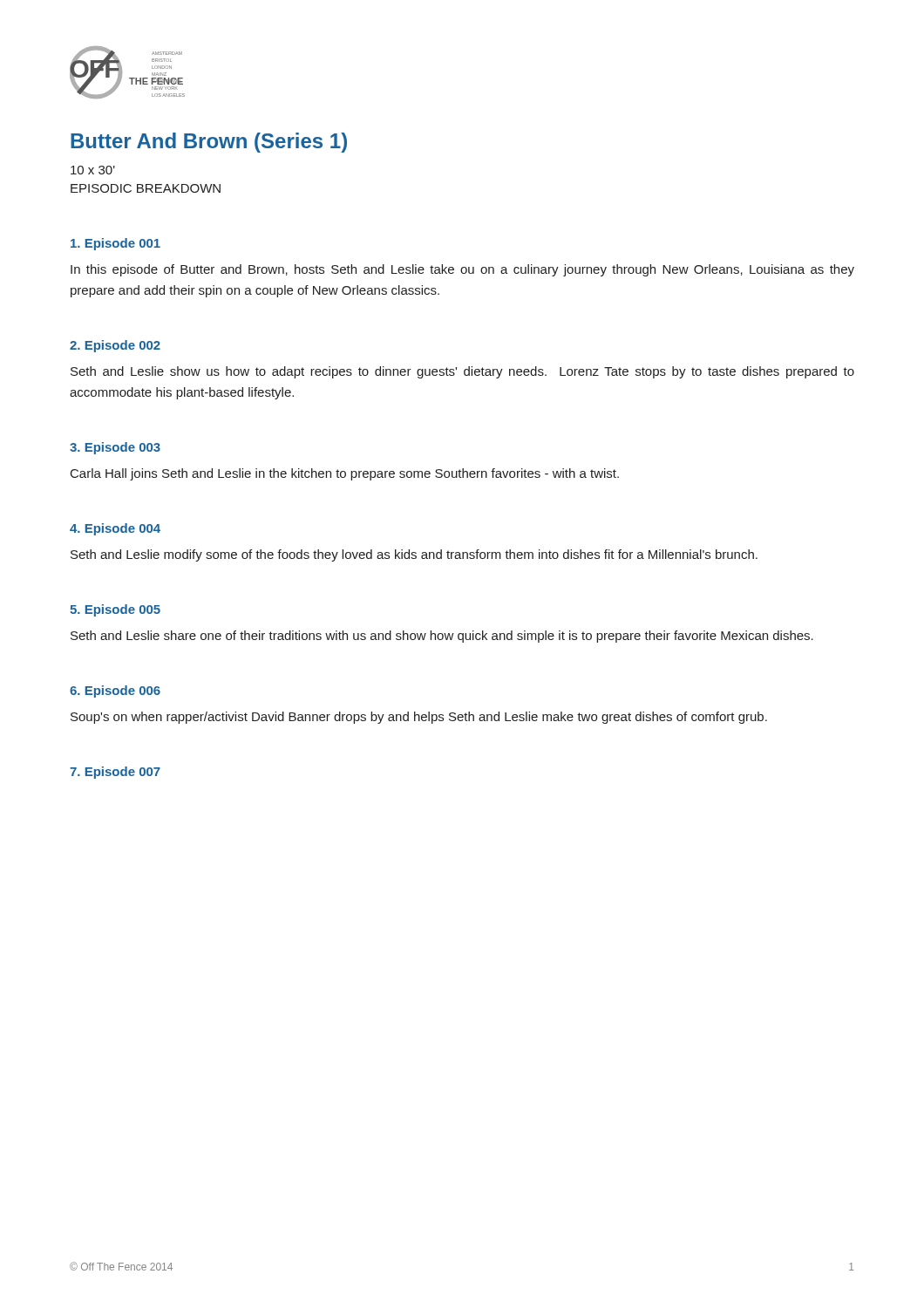Click on the region starting "Butter And Brown (Series 1)"

click(209, 141)
